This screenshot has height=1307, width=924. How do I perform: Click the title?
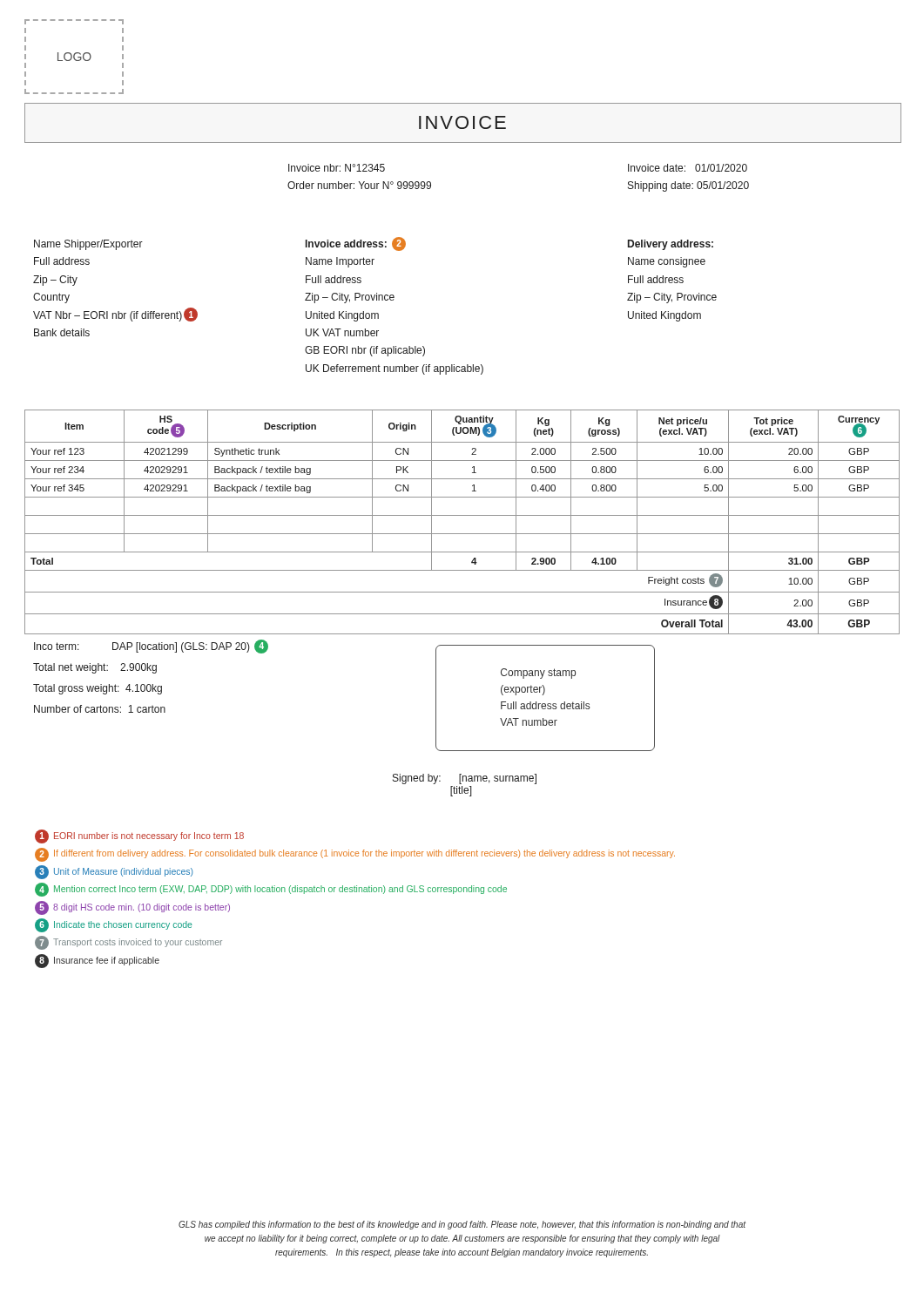[463, 123]
